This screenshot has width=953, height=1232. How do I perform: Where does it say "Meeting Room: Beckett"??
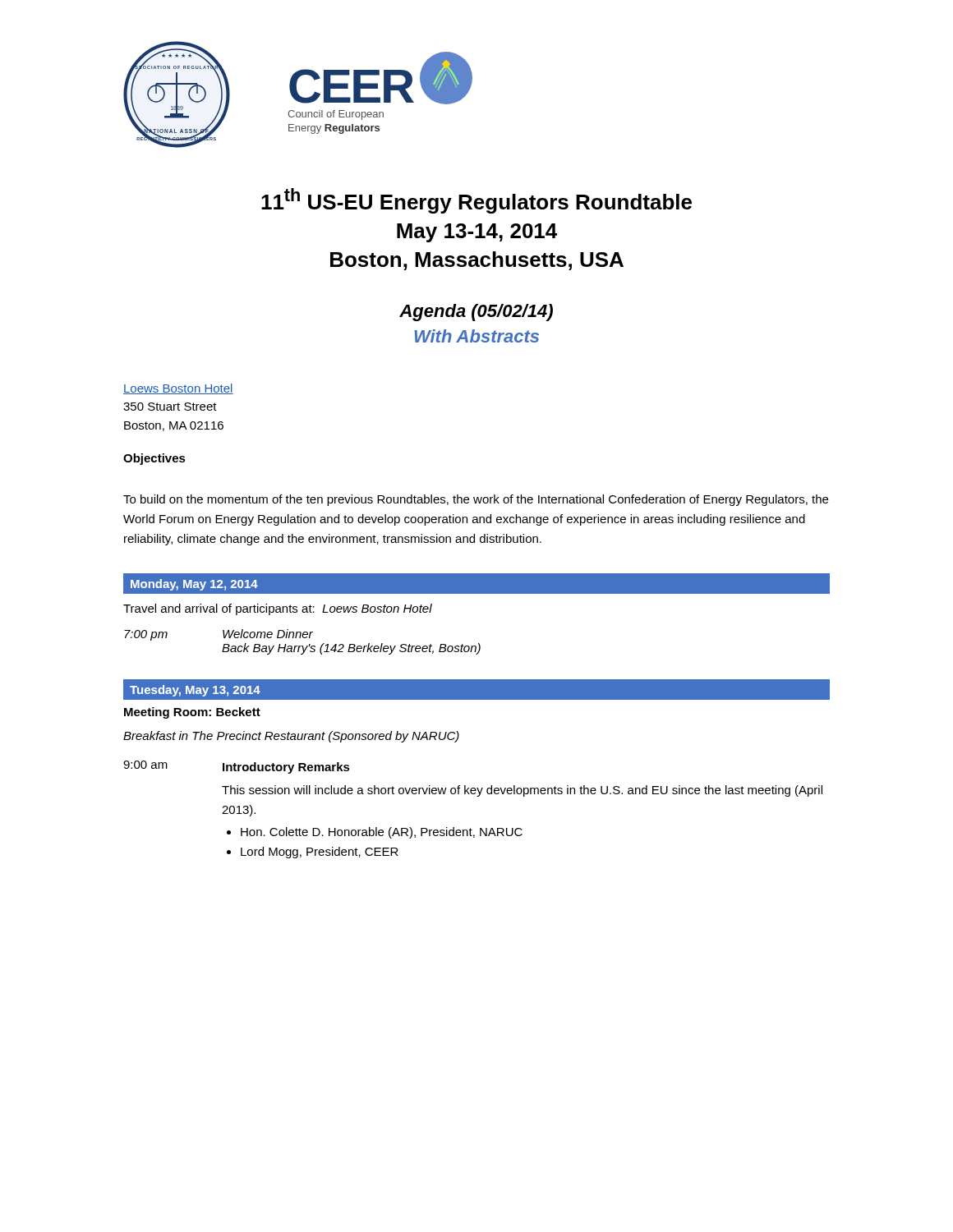tap(192, 712)
